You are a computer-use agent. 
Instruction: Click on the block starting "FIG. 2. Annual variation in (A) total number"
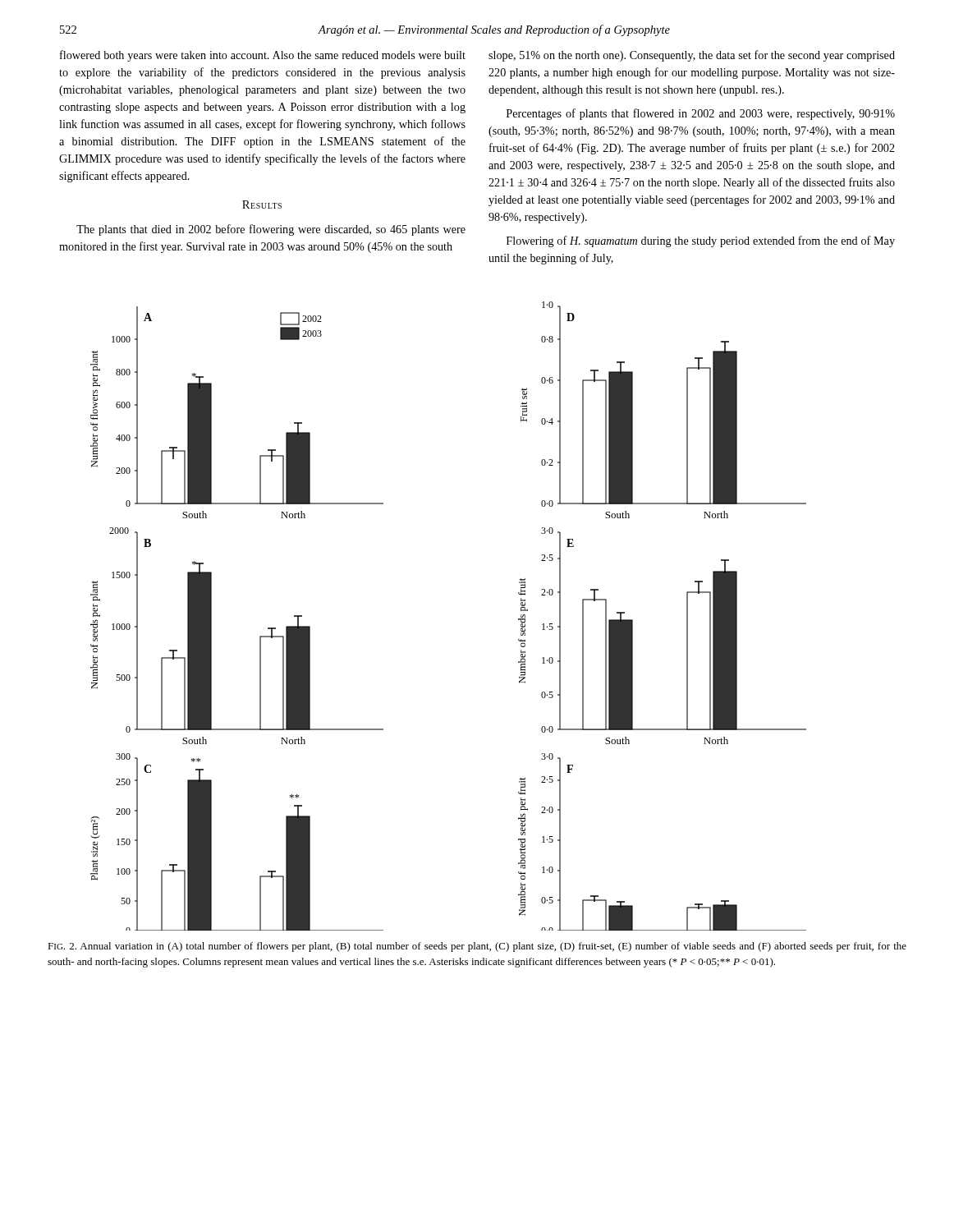click(477, 954)
